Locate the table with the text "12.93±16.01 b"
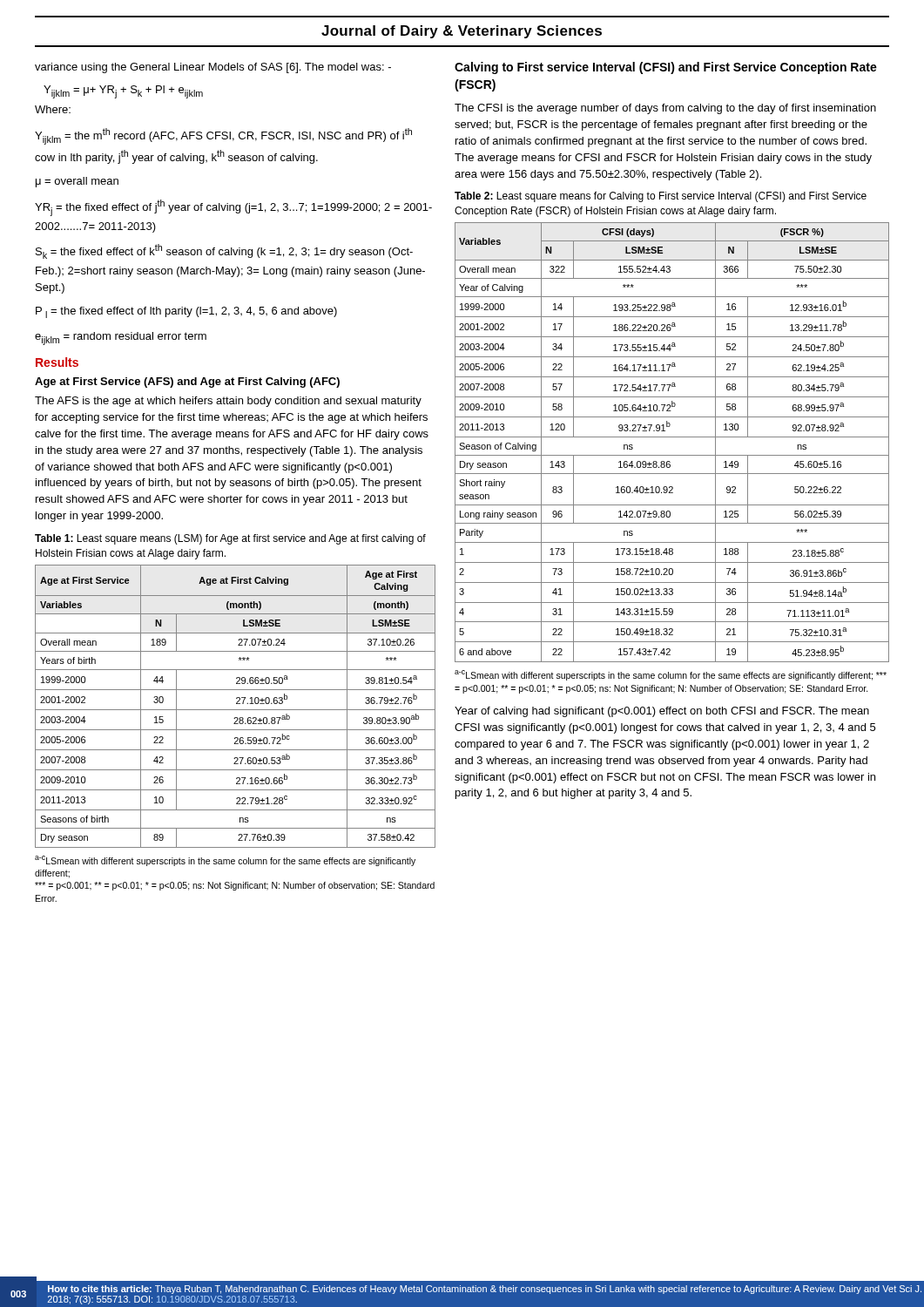This screenshot has height=1307, width=924. point(672,442)
